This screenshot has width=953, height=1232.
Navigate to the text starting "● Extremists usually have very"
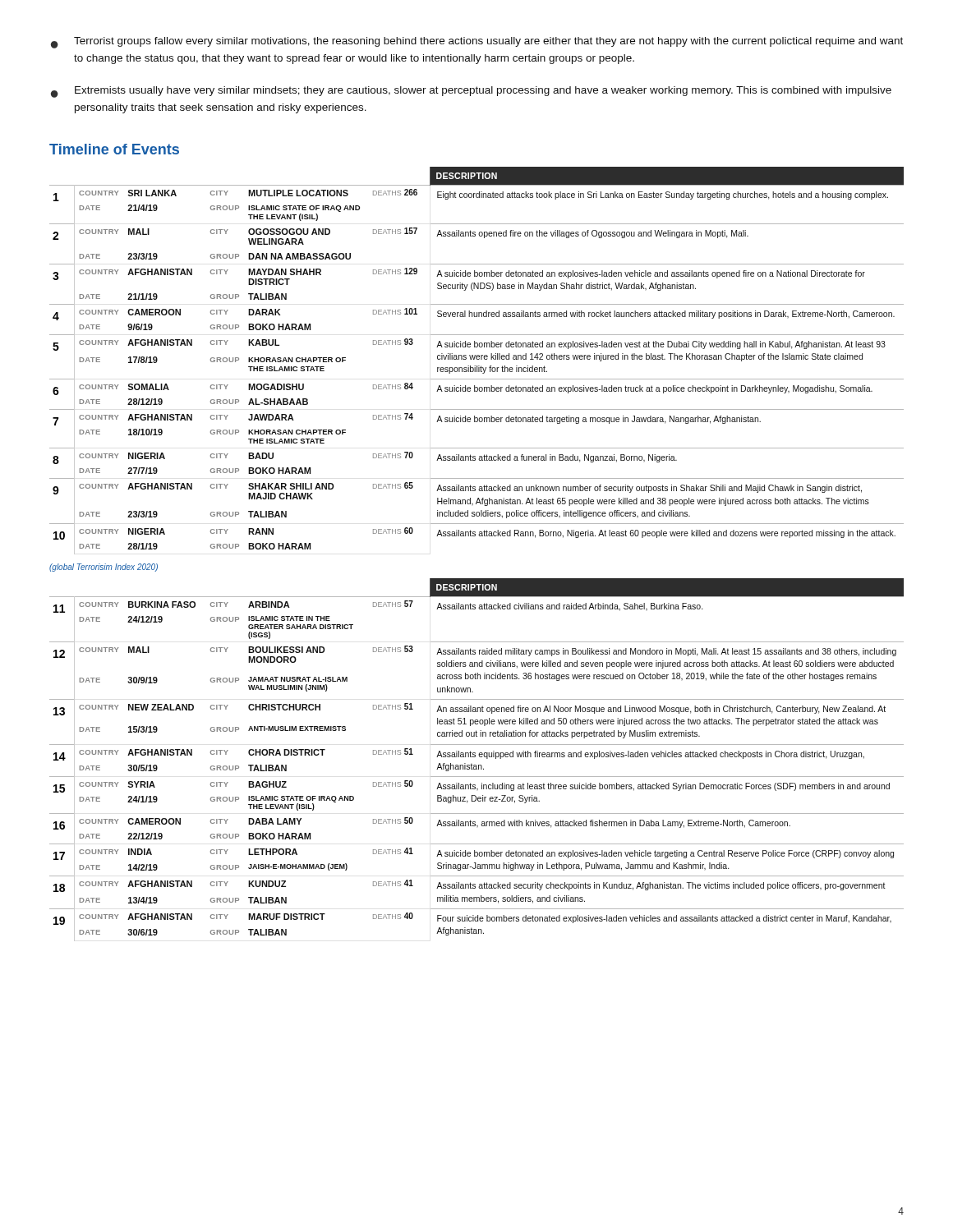476,99
